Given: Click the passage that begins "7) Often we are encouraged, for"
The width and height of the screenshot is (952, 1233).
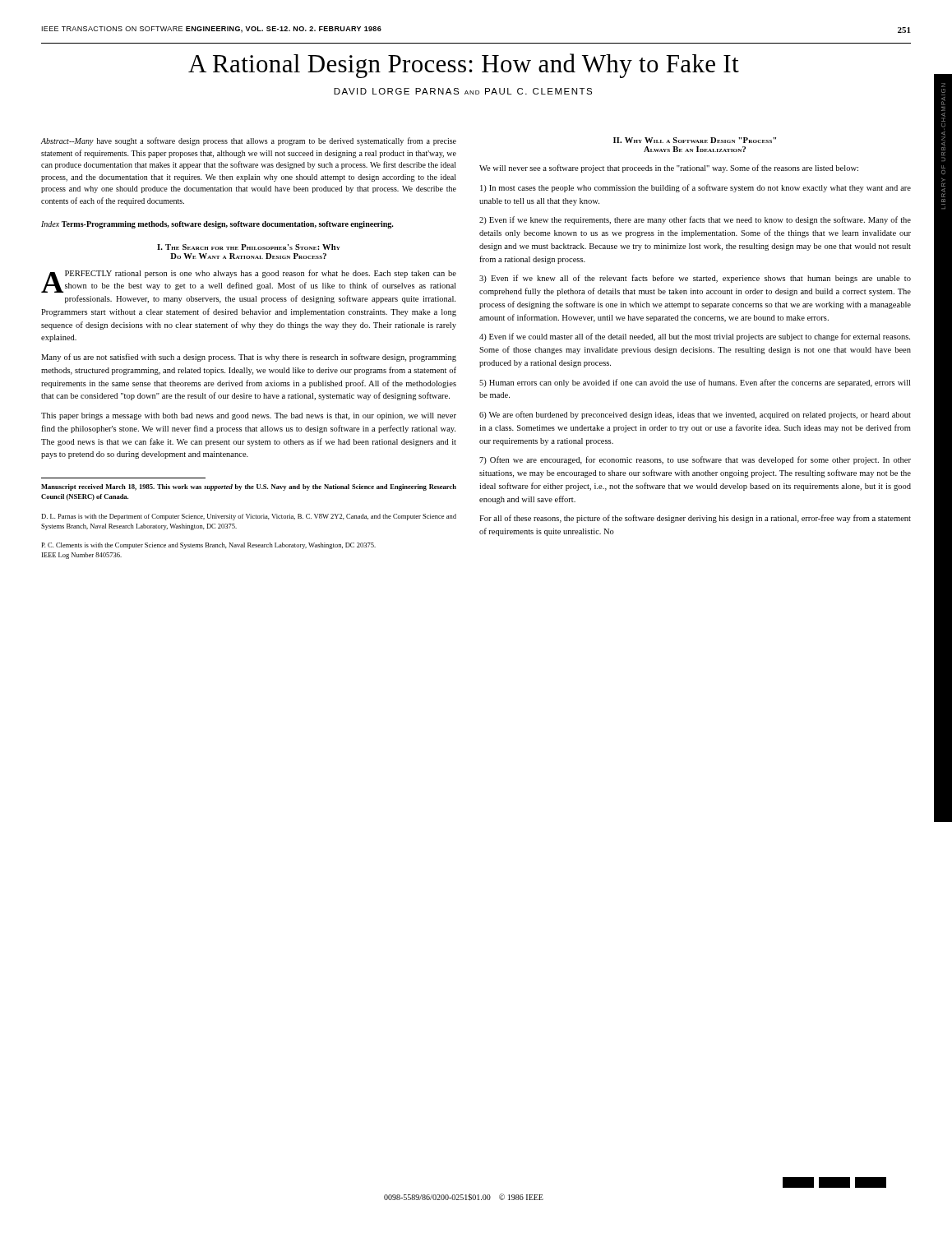Looking at the screenshot, I should [x=695, y=480].
